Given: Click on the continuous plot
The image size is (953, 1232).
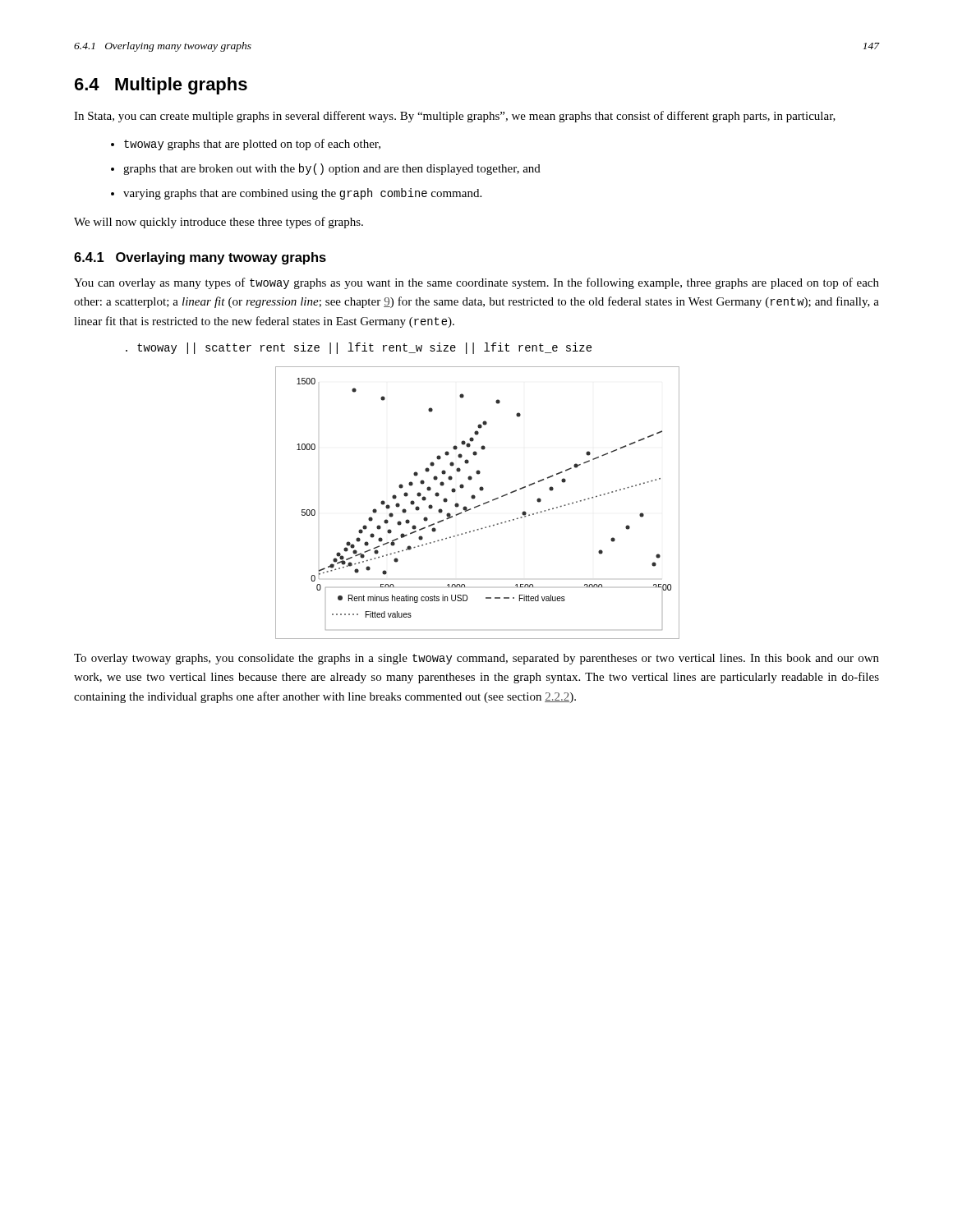Looking at the screenshot, I should [x=476, y=503].
